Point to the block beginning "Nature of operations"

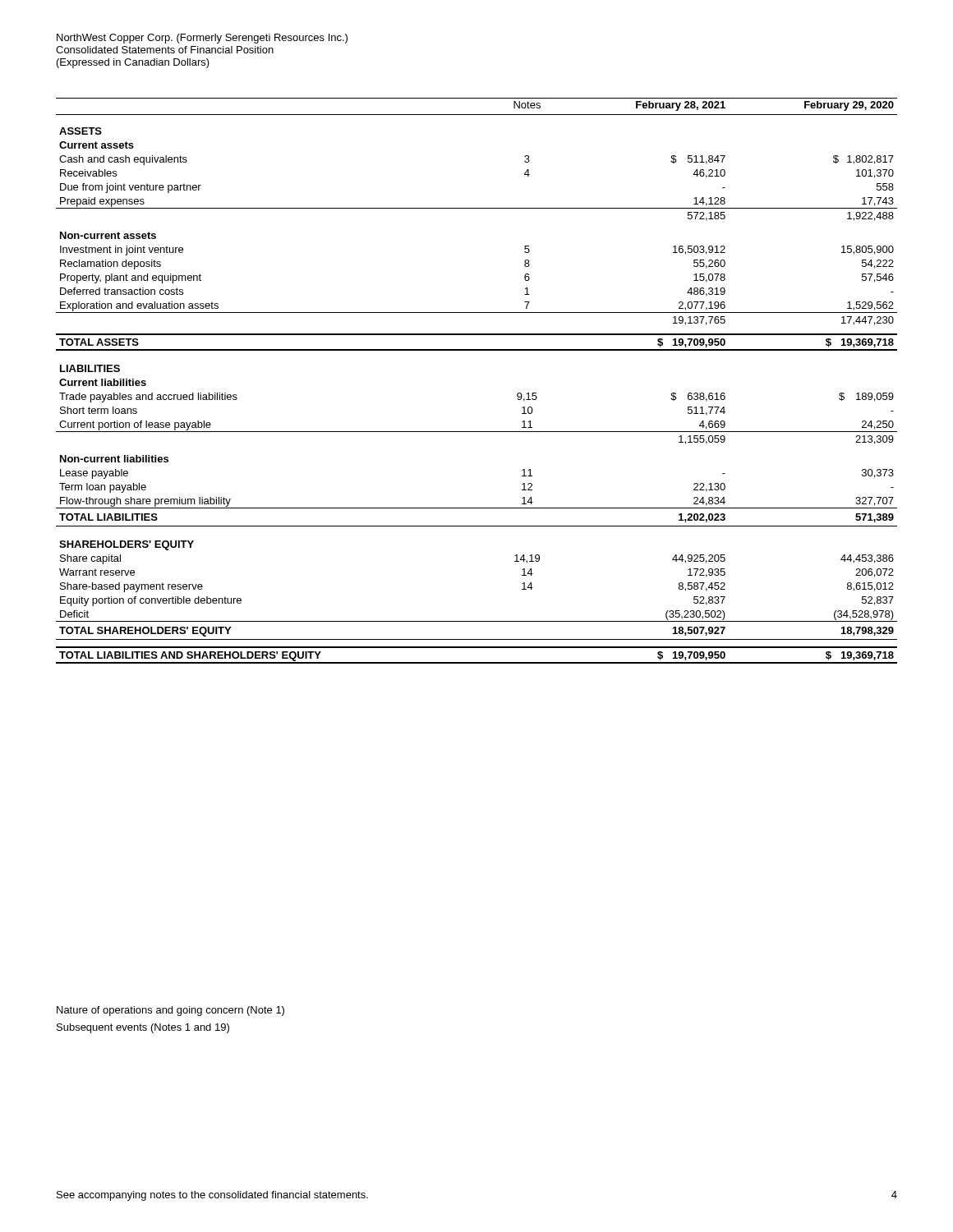coord(170,1018)
